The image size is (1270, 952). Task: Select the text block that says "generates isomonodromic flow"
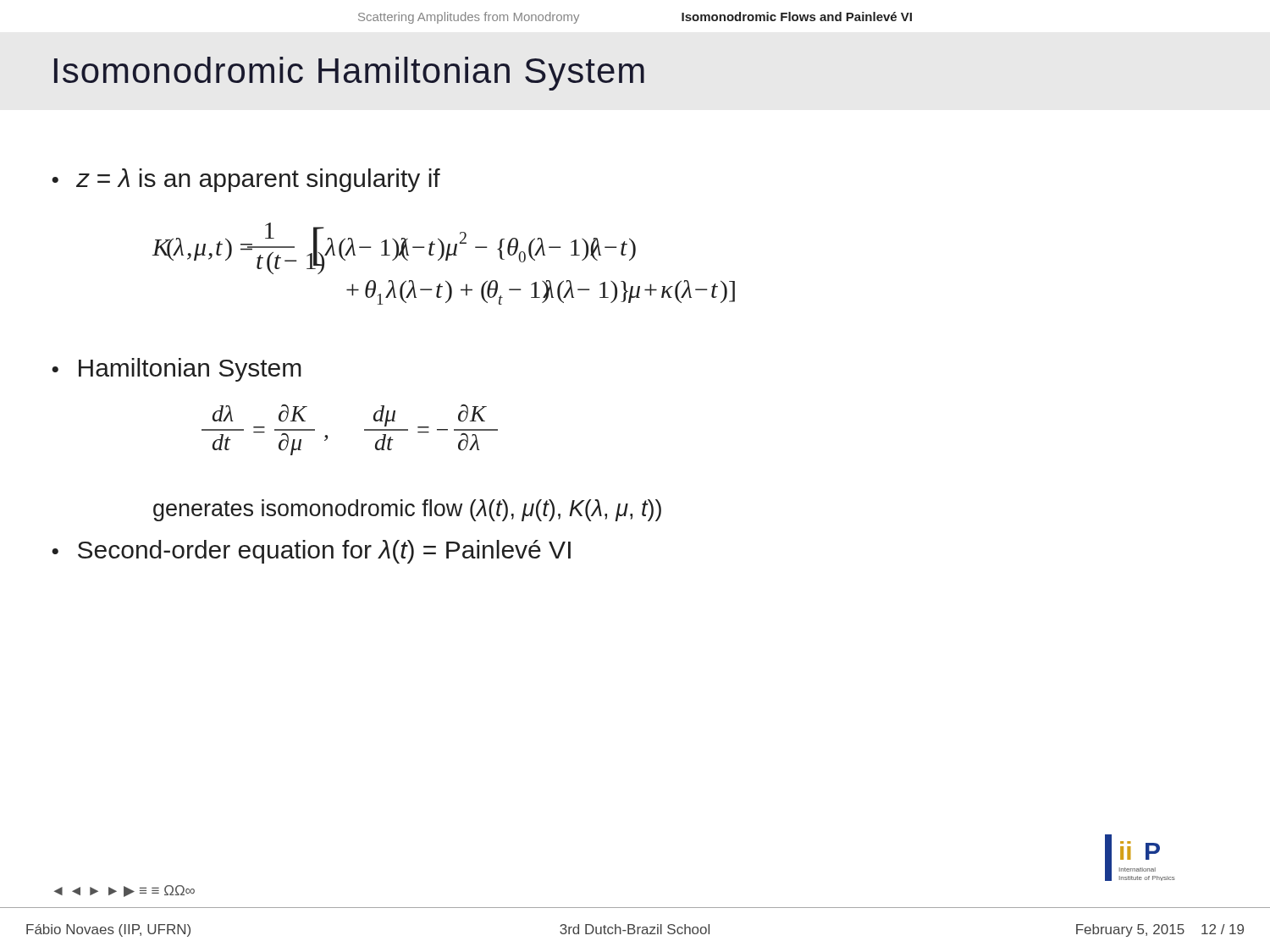click(407, 509)
